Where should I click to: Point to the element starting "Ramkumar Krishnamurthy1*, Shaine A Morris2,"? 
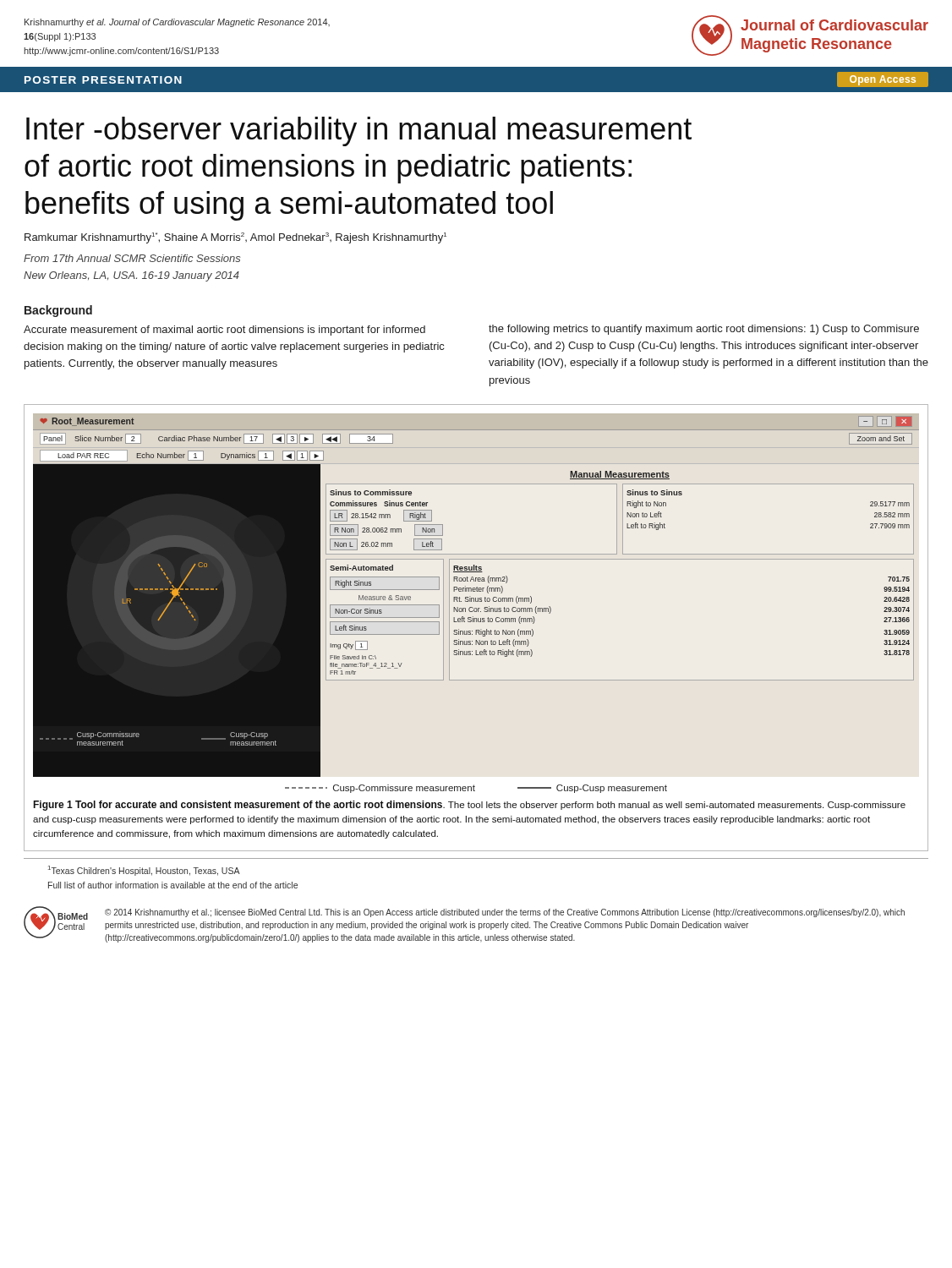[x=235, y=237]
